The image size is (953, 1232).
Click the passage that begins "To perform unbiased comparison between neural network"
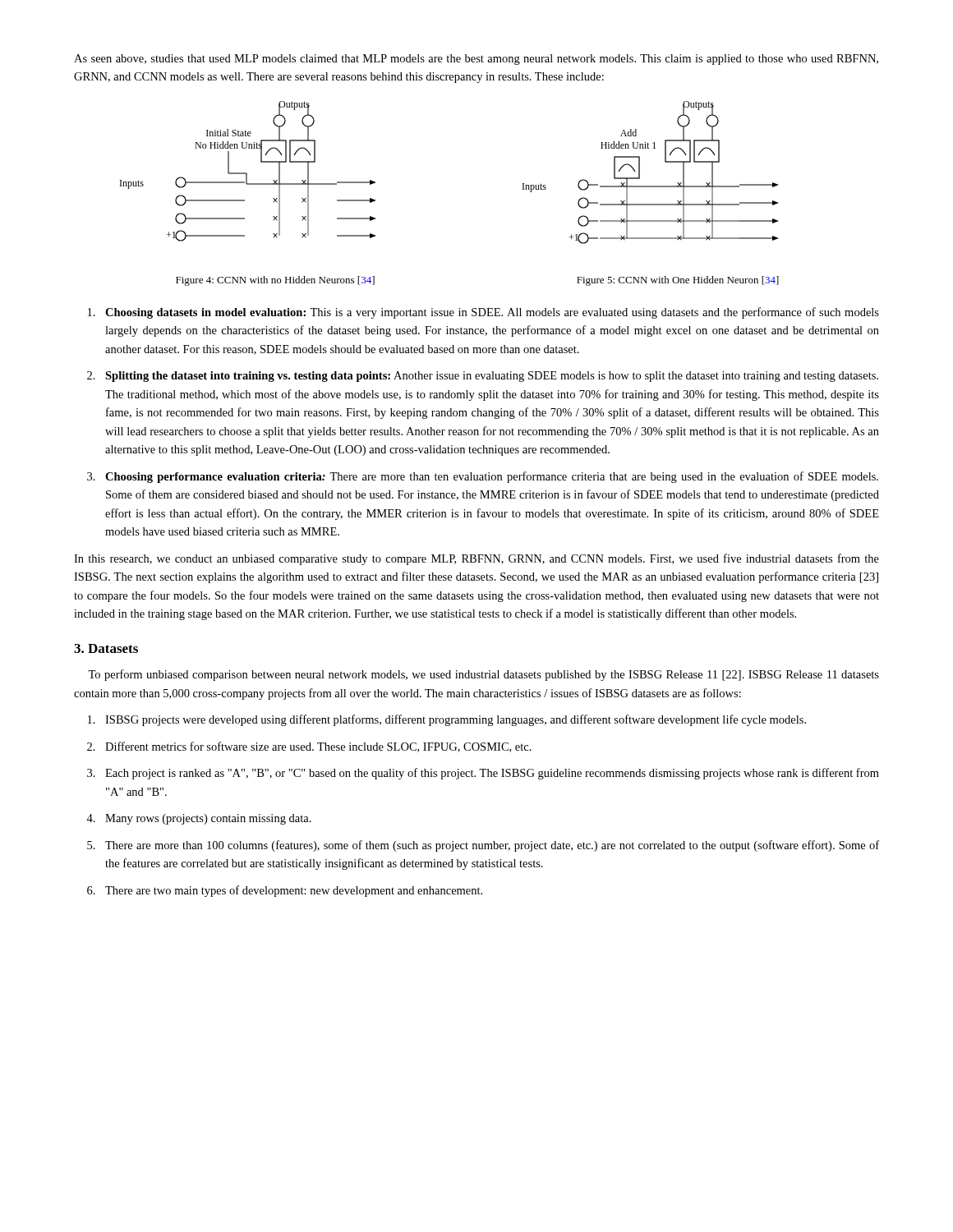click(x=476, y=684)
